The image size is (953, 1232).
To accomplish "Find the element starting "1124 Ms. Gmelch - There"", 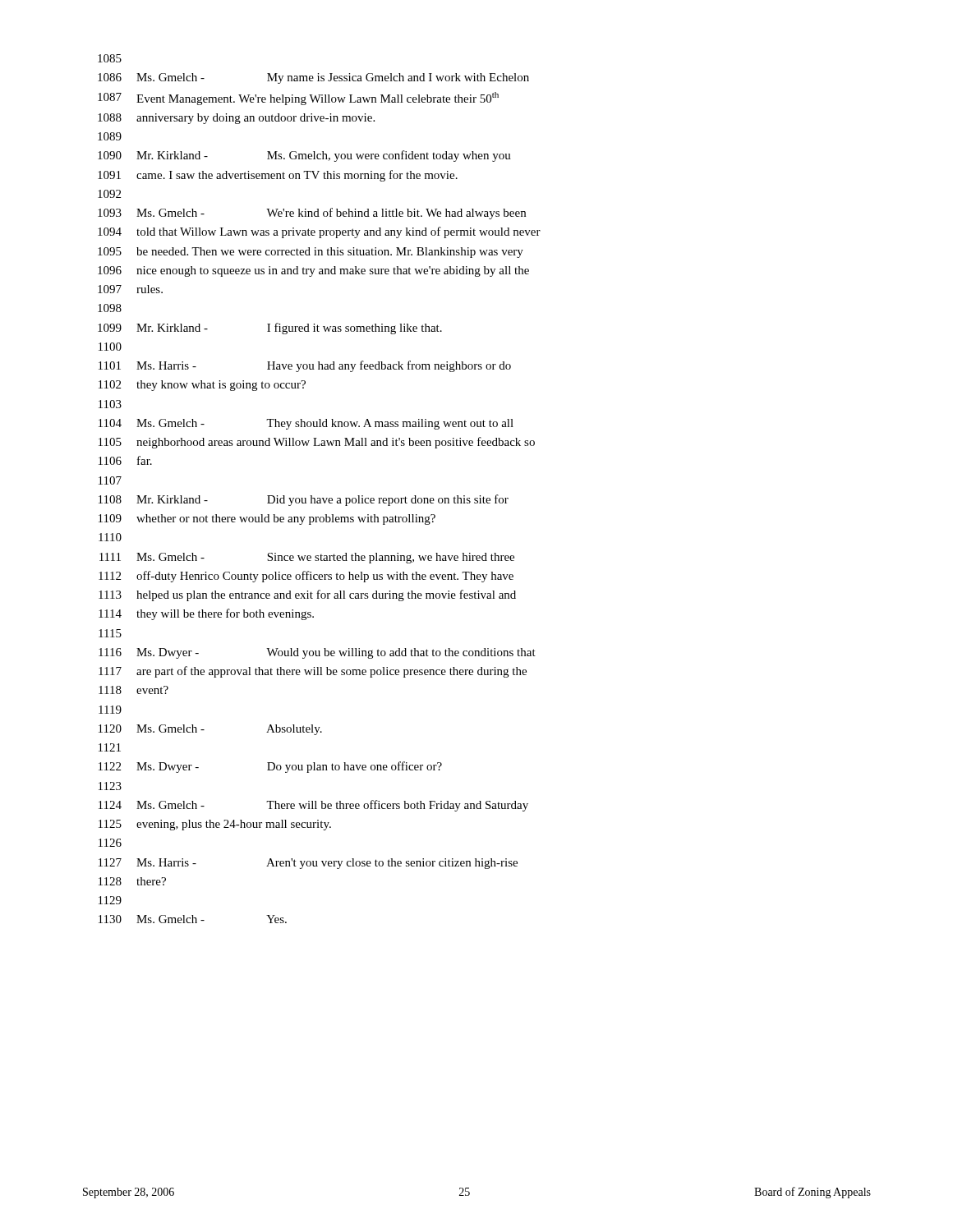I will coord(476,805).
